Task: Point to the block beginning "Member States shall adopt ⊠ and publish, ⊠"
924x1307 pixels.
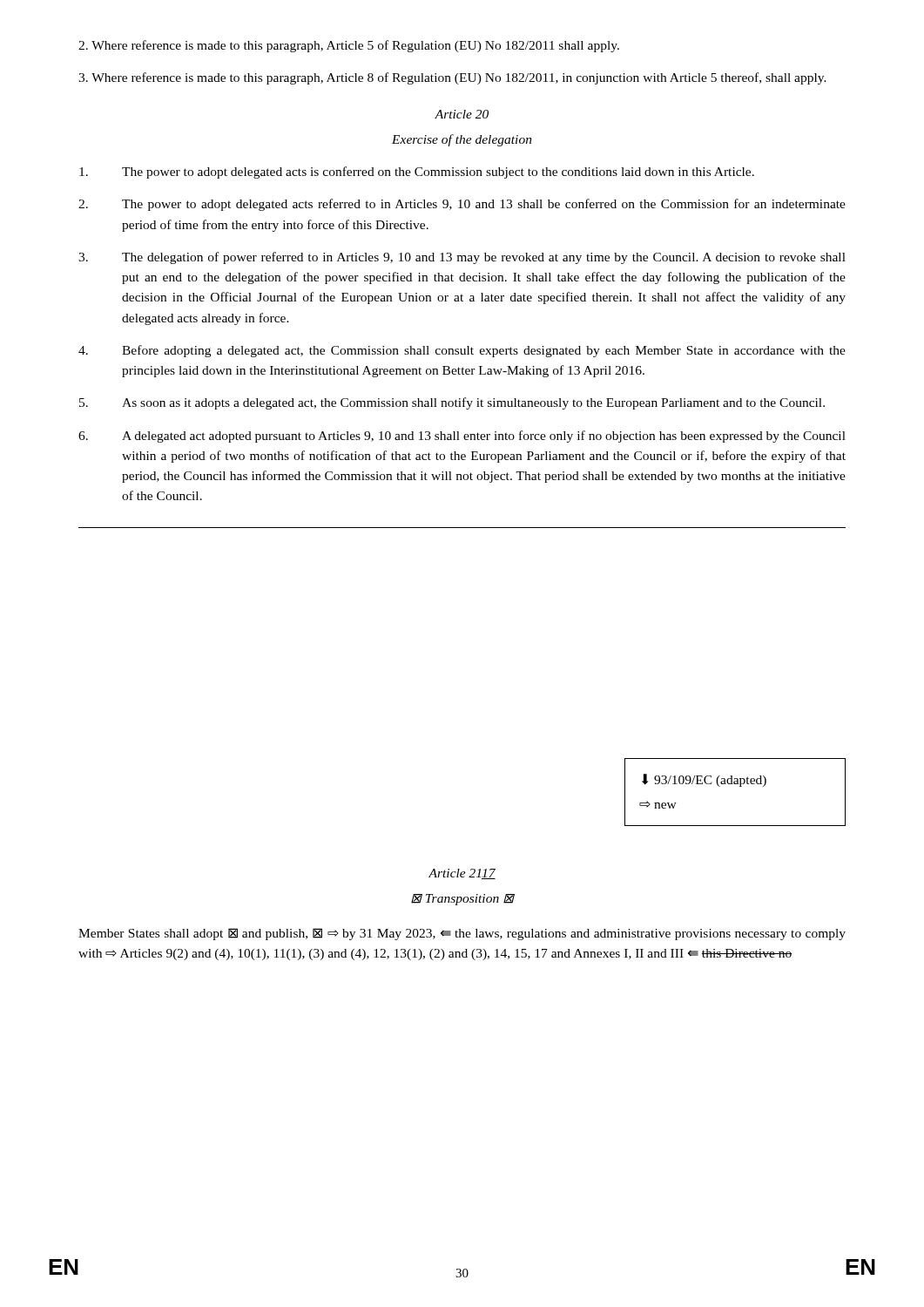Action: pyautogui.click(x=462, y=942)
